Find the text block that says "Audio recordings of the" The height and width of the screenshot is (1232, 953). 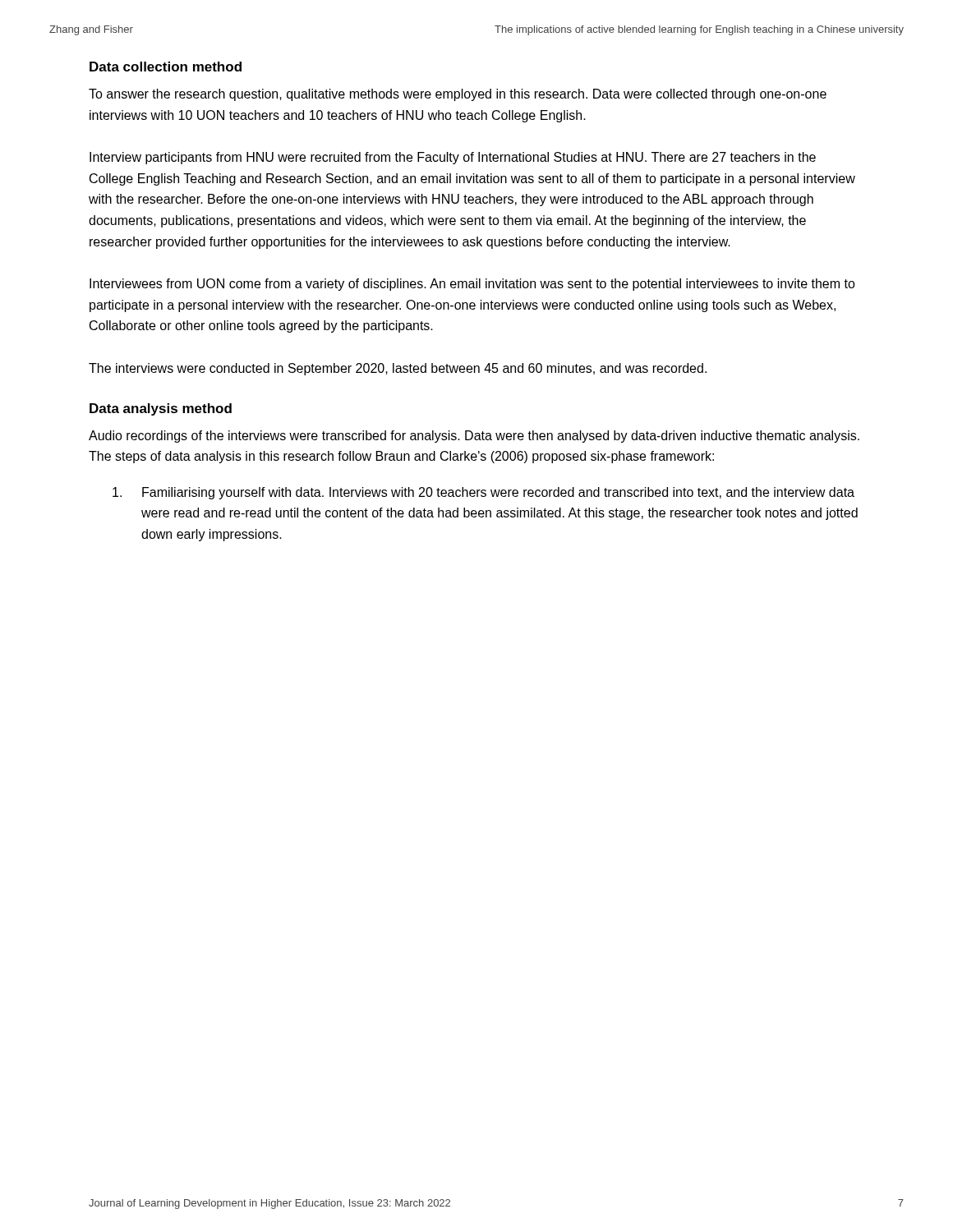coord(474,446)
